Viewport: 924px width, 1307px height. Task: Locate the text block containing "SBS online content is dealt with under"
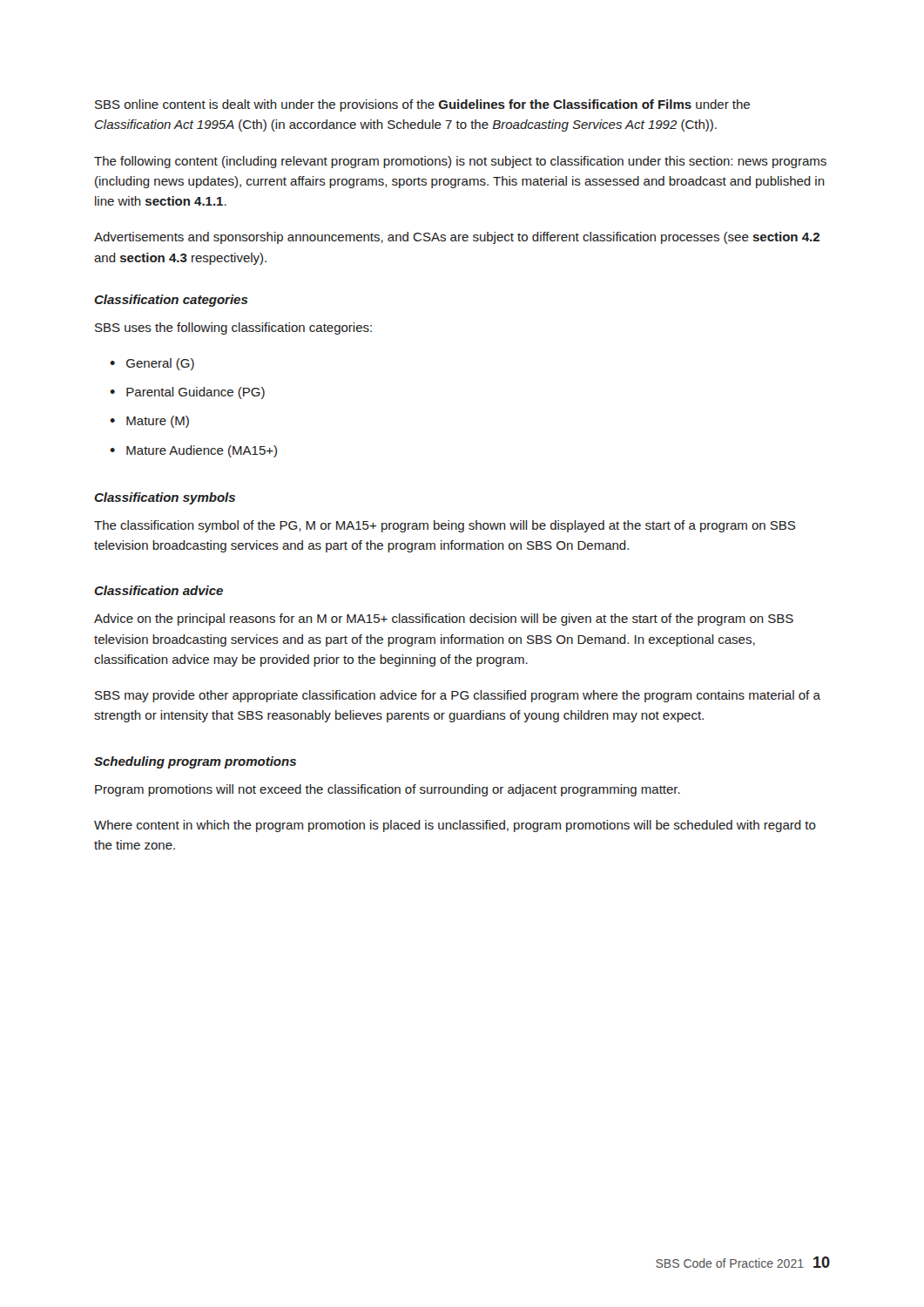point(422,114)
